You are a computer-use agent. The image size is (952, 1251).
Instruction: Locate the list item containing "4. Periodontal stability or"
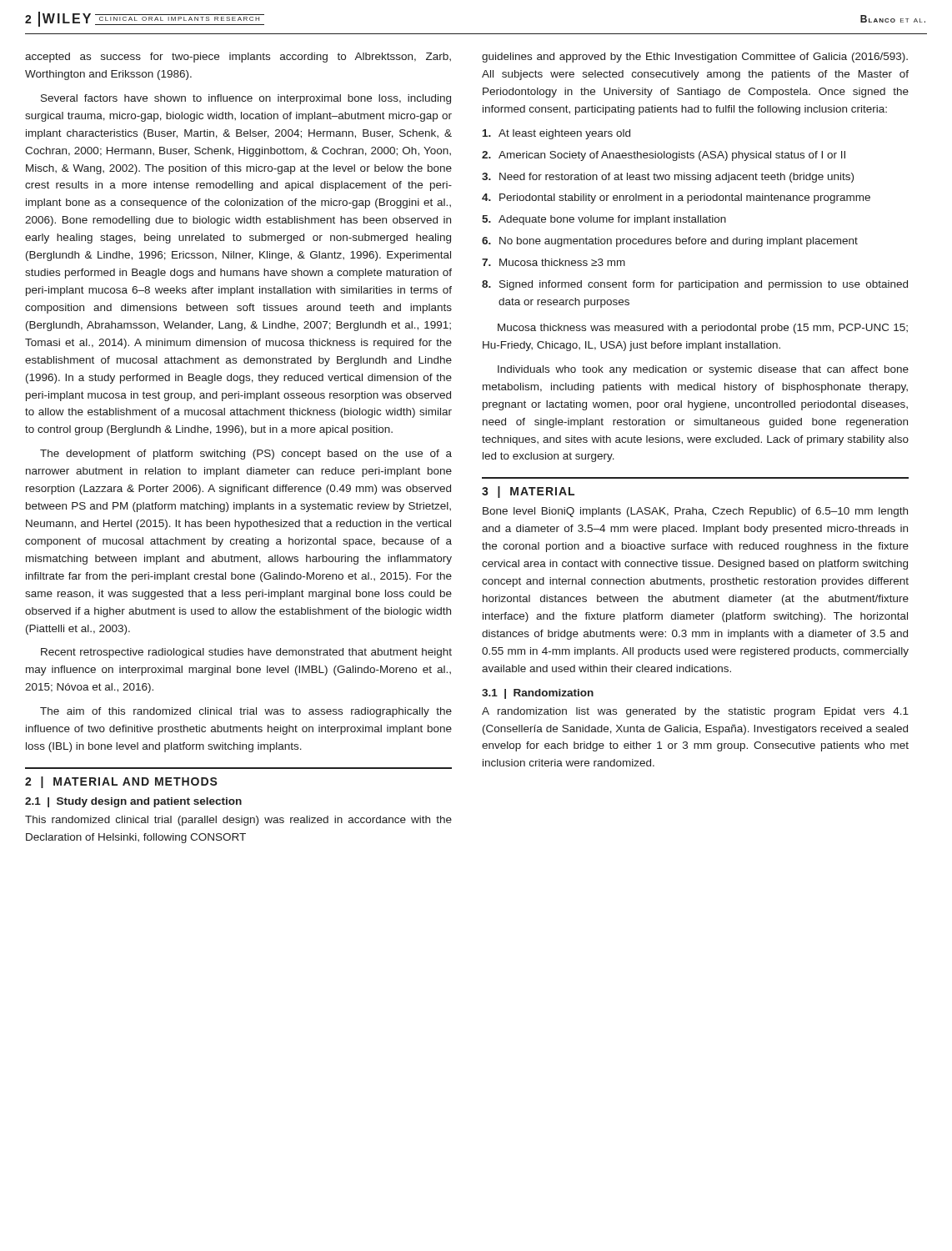pos(676,198)
